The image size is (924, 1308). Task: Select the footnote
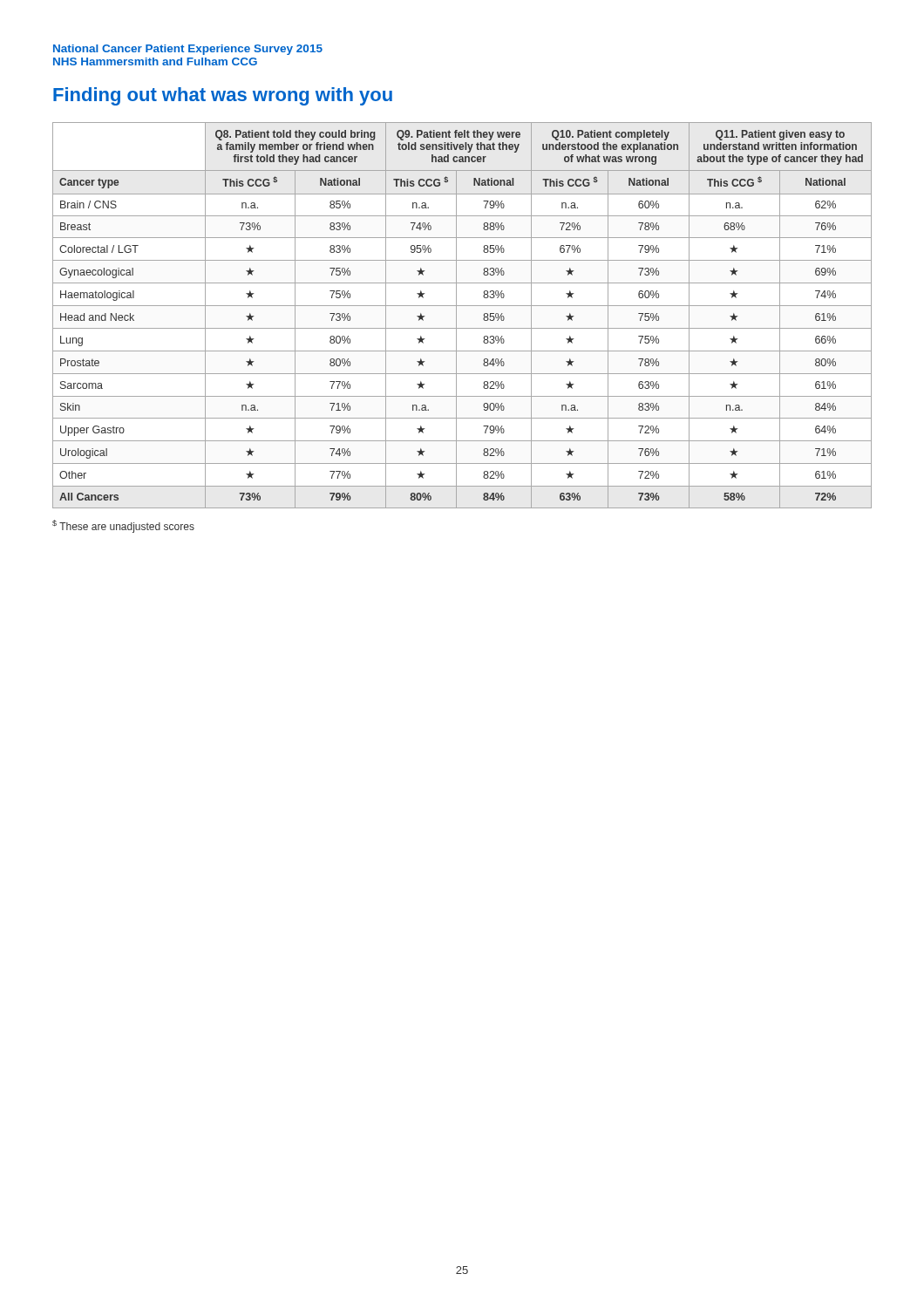tap(123, 526)
